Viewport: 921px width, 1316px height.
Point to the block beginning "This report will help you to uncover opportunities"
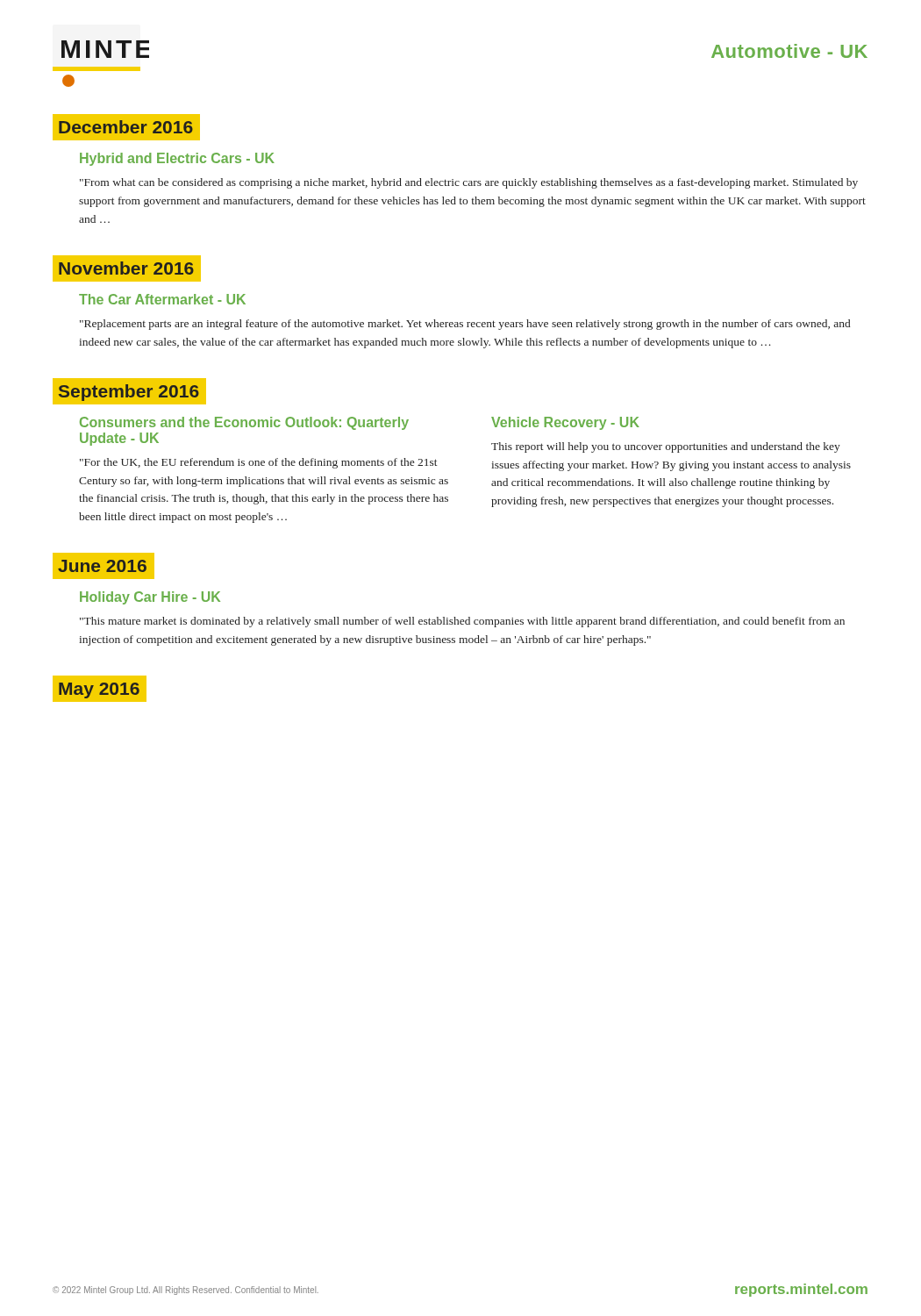[x=671, y=473]
